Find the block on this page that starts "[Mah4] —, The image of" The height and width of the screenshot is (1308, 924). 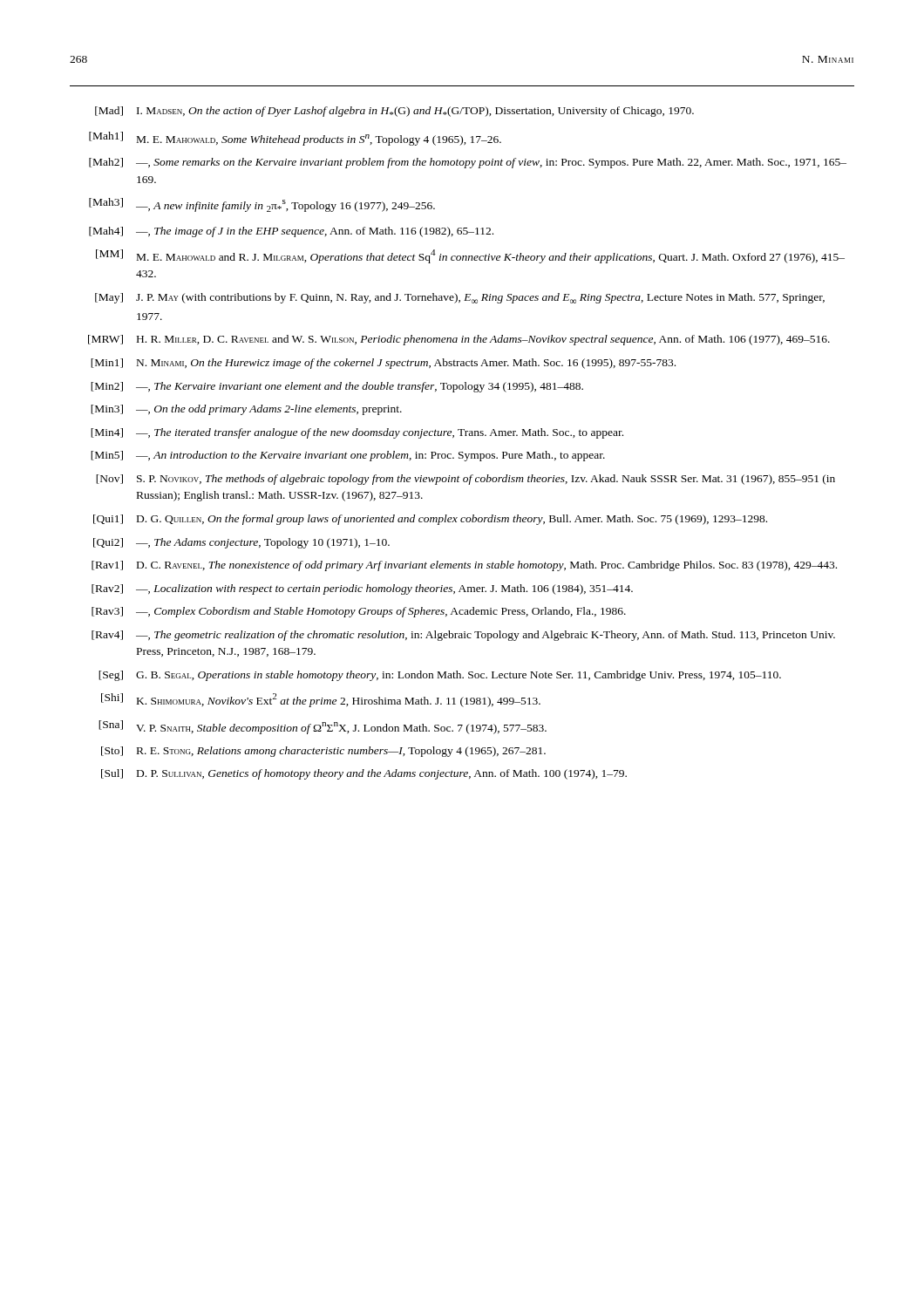coord(462,231)
